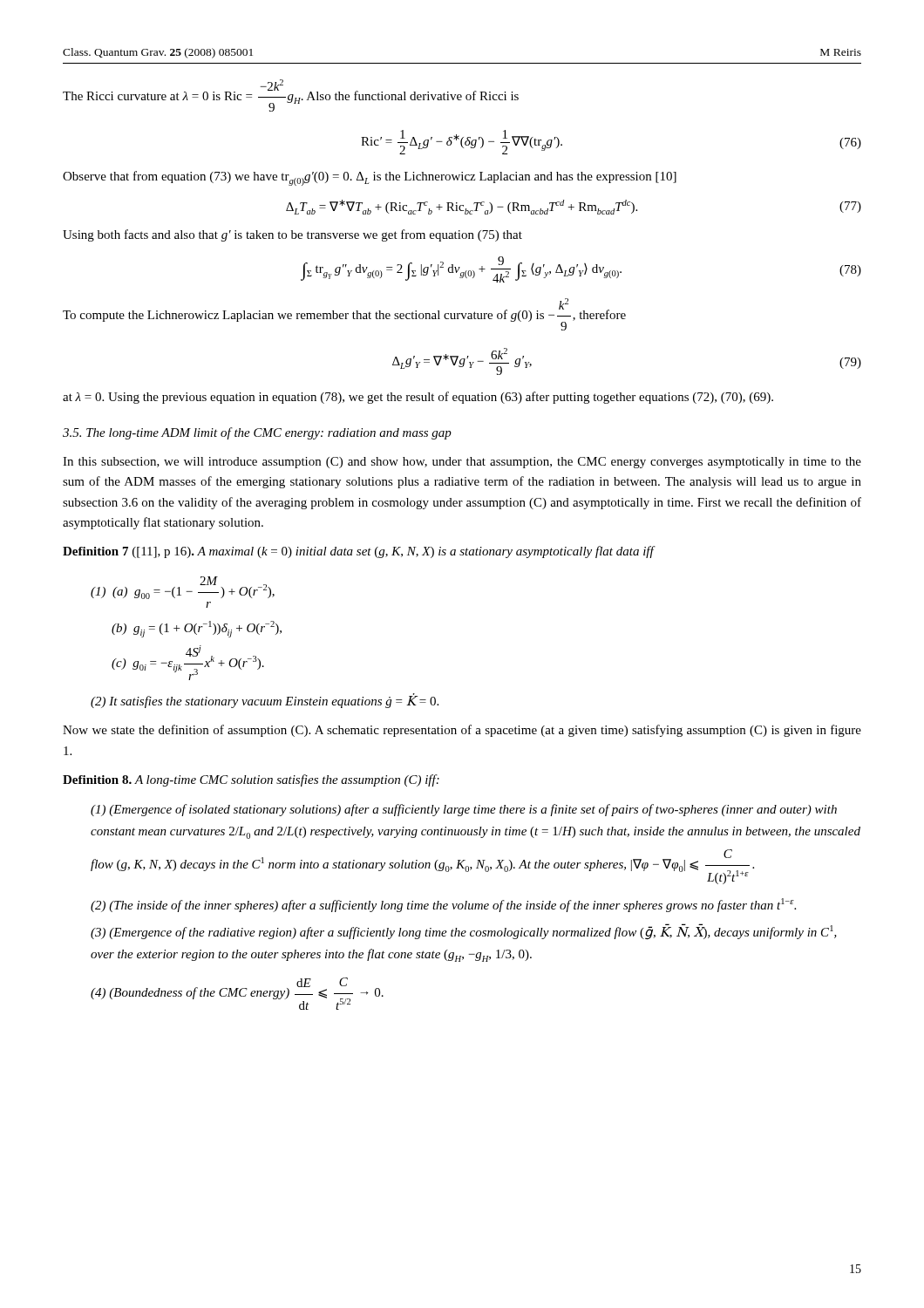Locate the text block that says "Observe that from equation"
Screen dimensions: 1308x924
pos(462,177)
